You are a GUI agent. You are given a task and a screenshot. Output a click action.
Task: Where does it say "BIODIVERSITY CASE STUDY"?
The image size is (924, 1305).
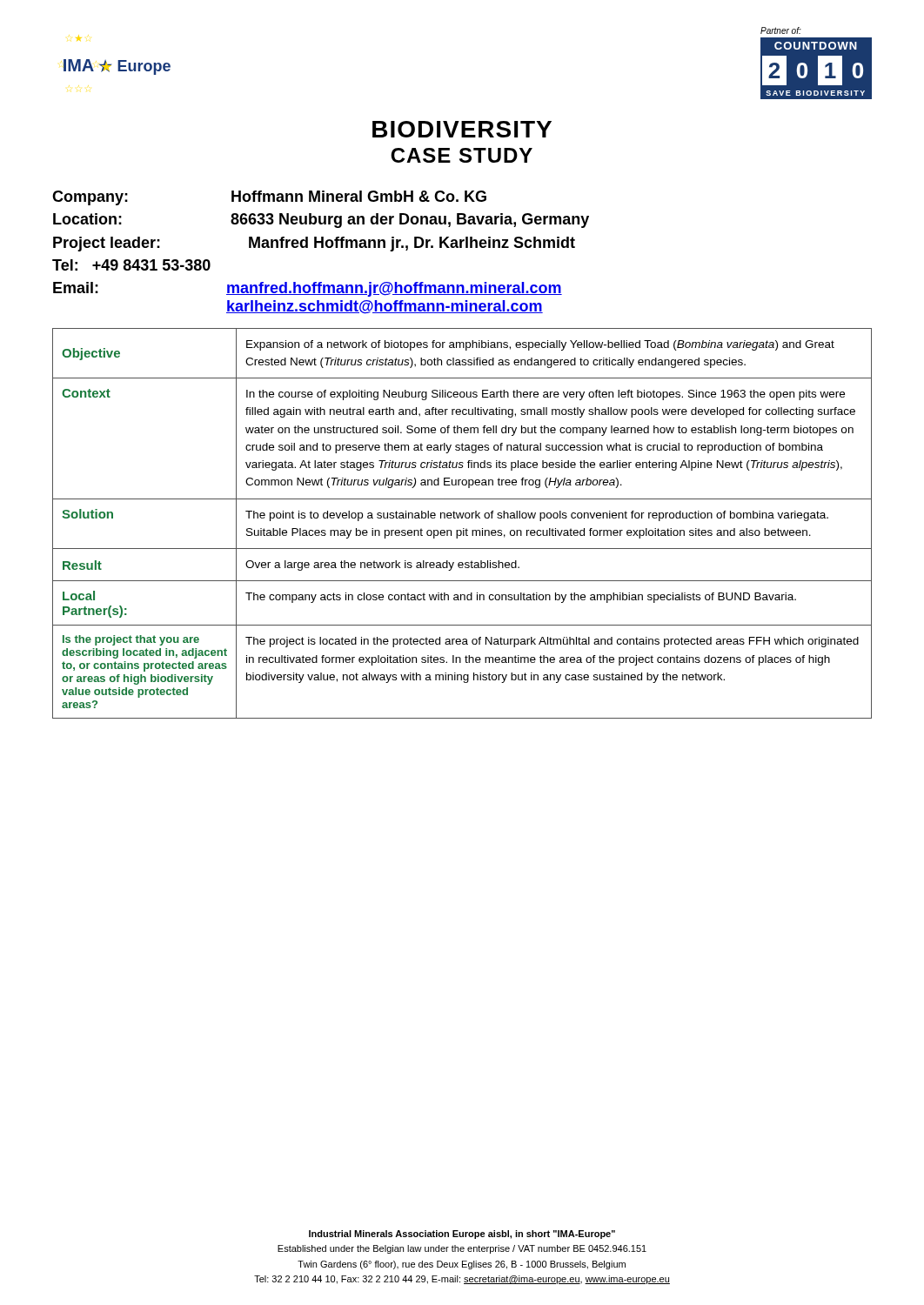462,142
